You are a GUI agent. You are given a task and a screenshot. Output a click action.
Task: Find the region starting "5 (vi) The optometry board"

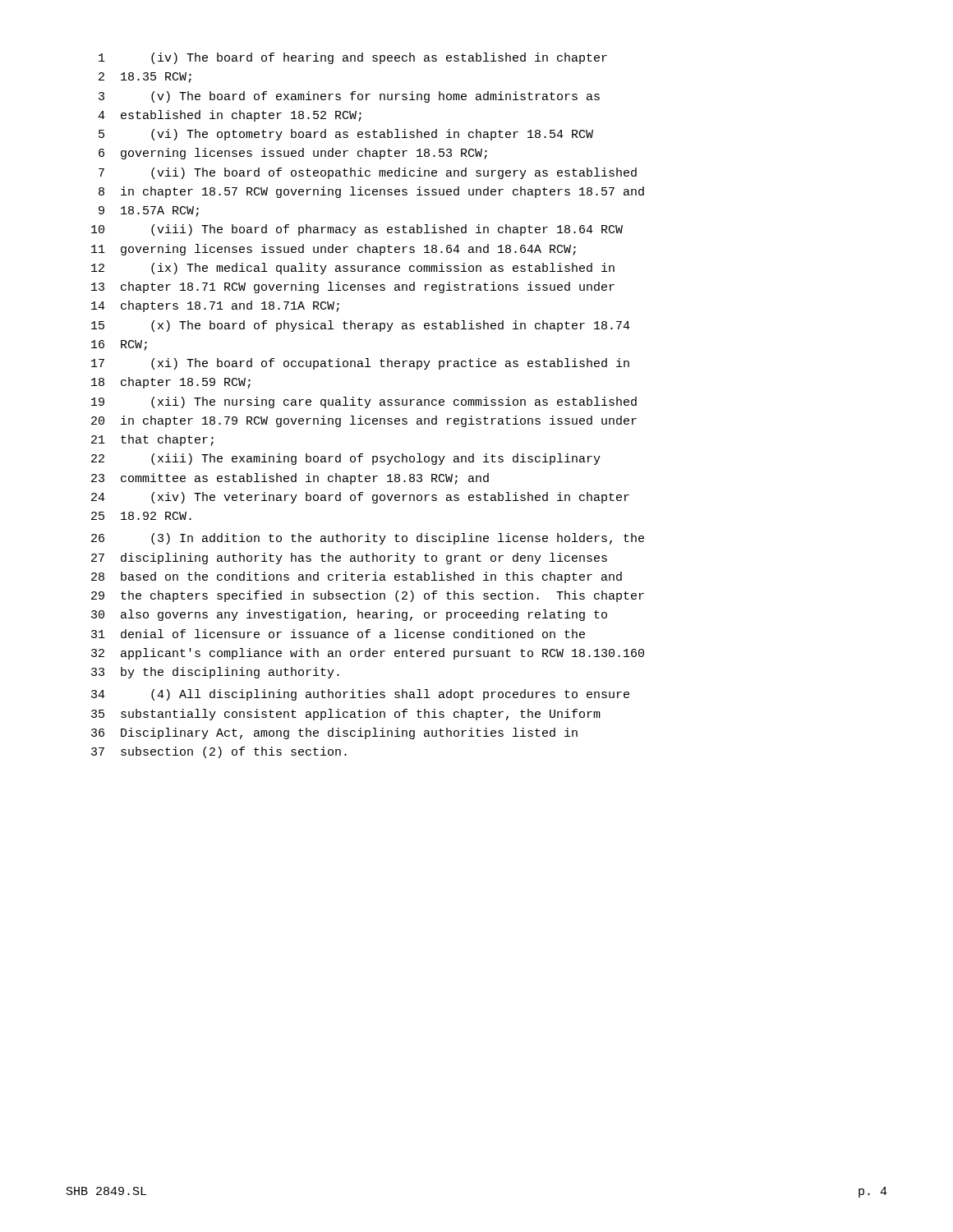click(x=476, y=145)
